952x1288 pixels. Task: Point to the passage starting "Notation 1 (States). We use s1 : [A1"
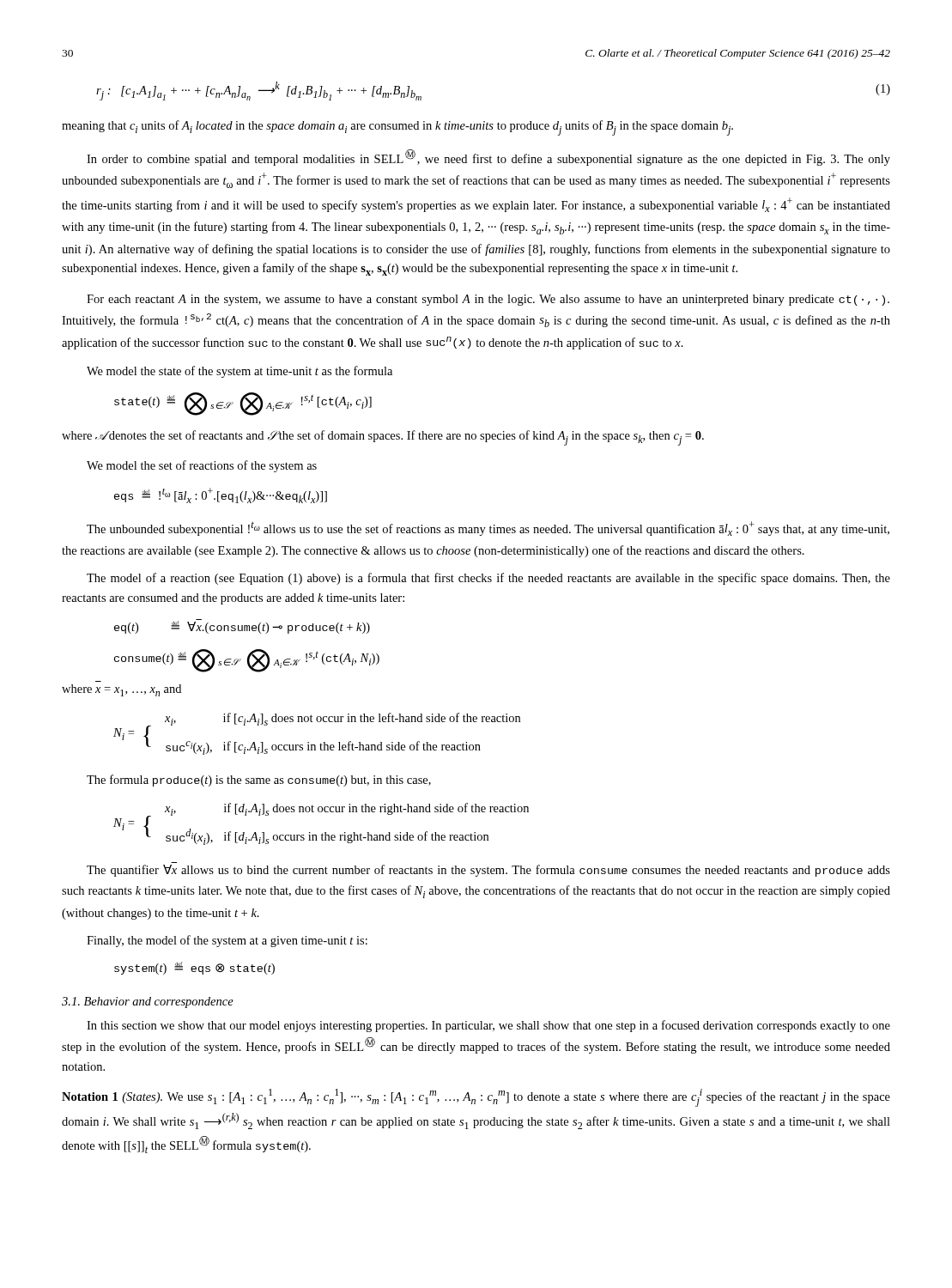476,1121
